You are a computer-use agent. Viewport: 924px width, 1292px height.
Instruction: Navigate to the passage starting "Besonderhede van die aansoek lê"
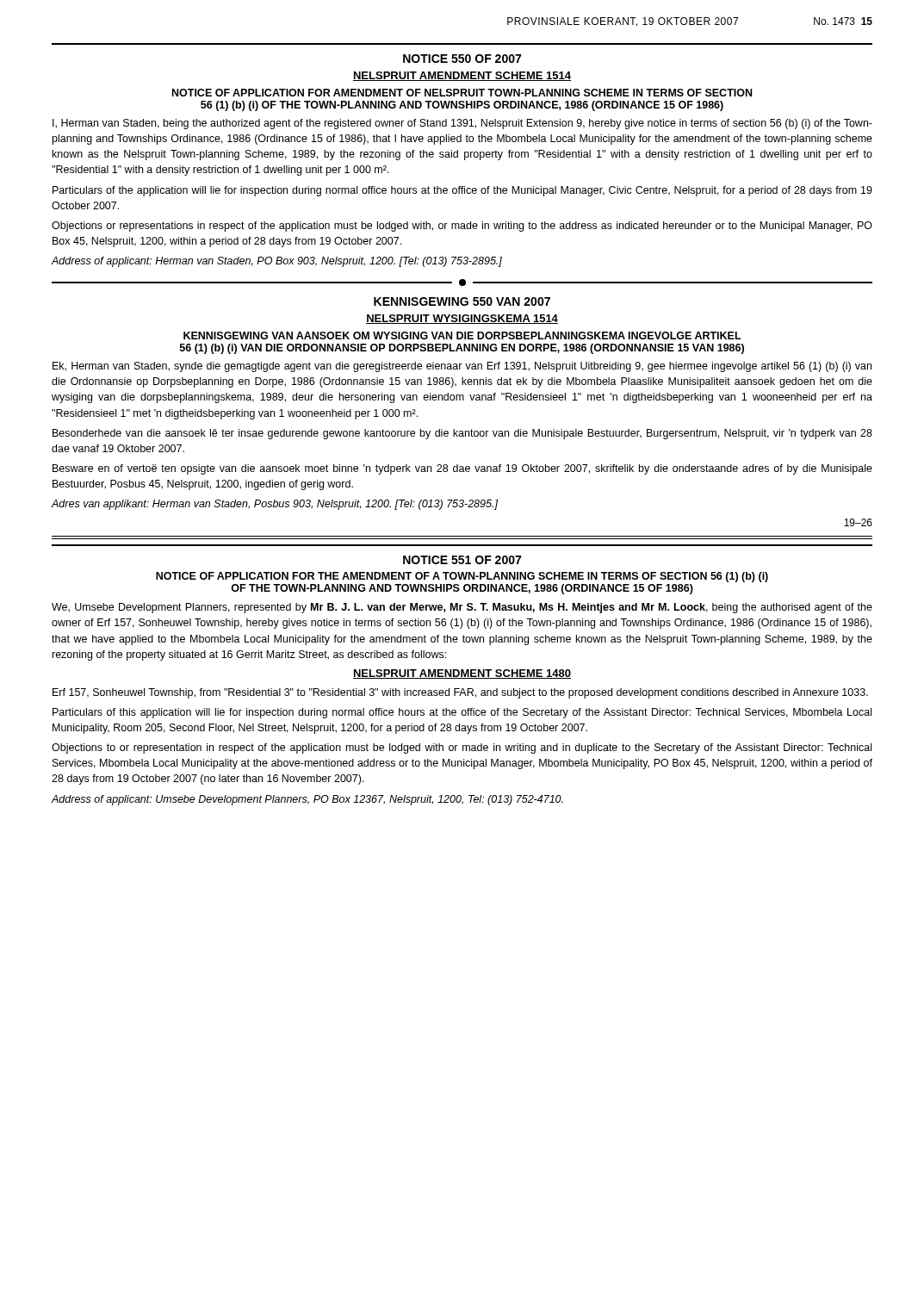[462, 441]
